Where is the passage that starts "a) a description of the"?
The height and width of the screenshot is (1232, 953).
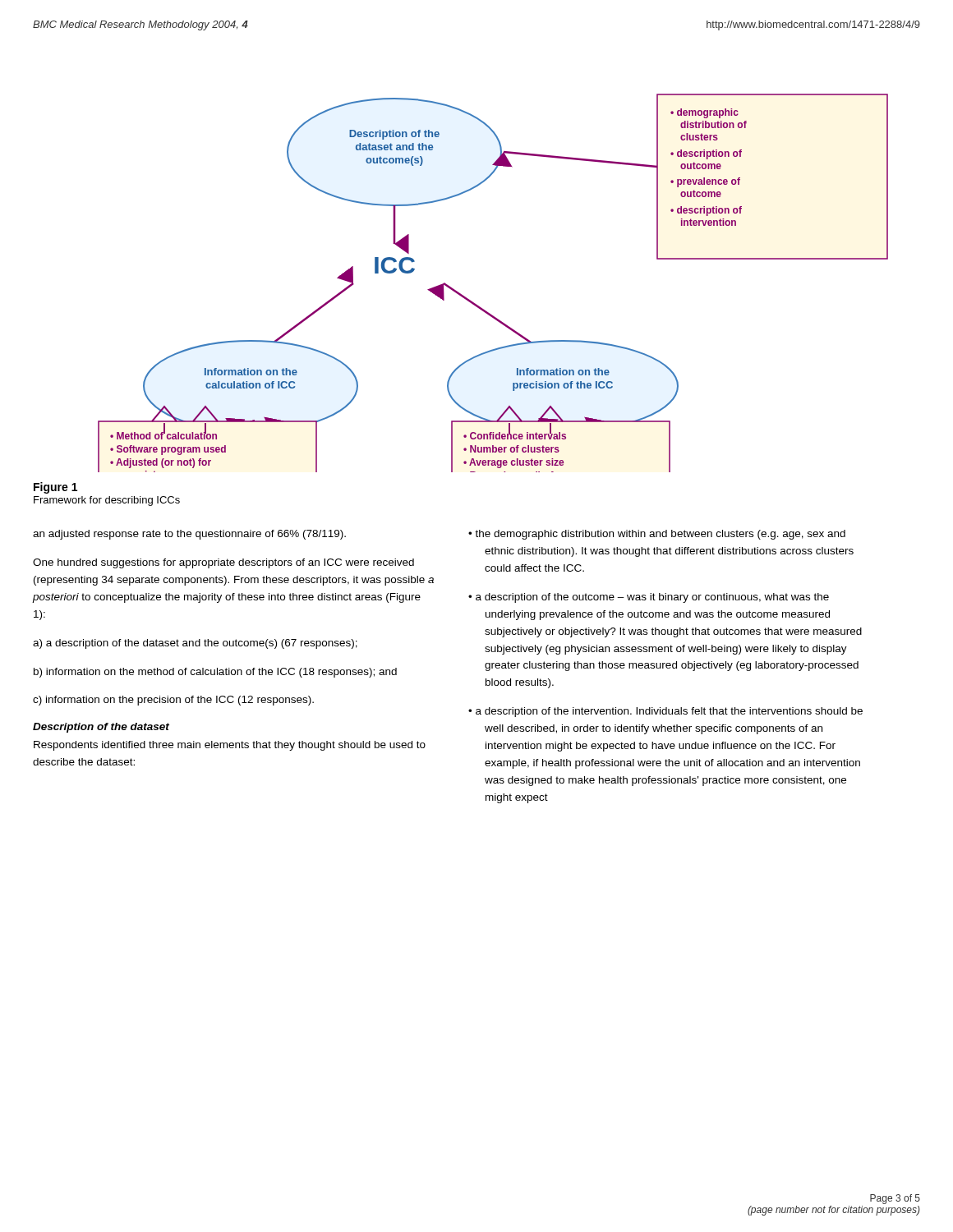pyautogui.click(x=195, y=642)
